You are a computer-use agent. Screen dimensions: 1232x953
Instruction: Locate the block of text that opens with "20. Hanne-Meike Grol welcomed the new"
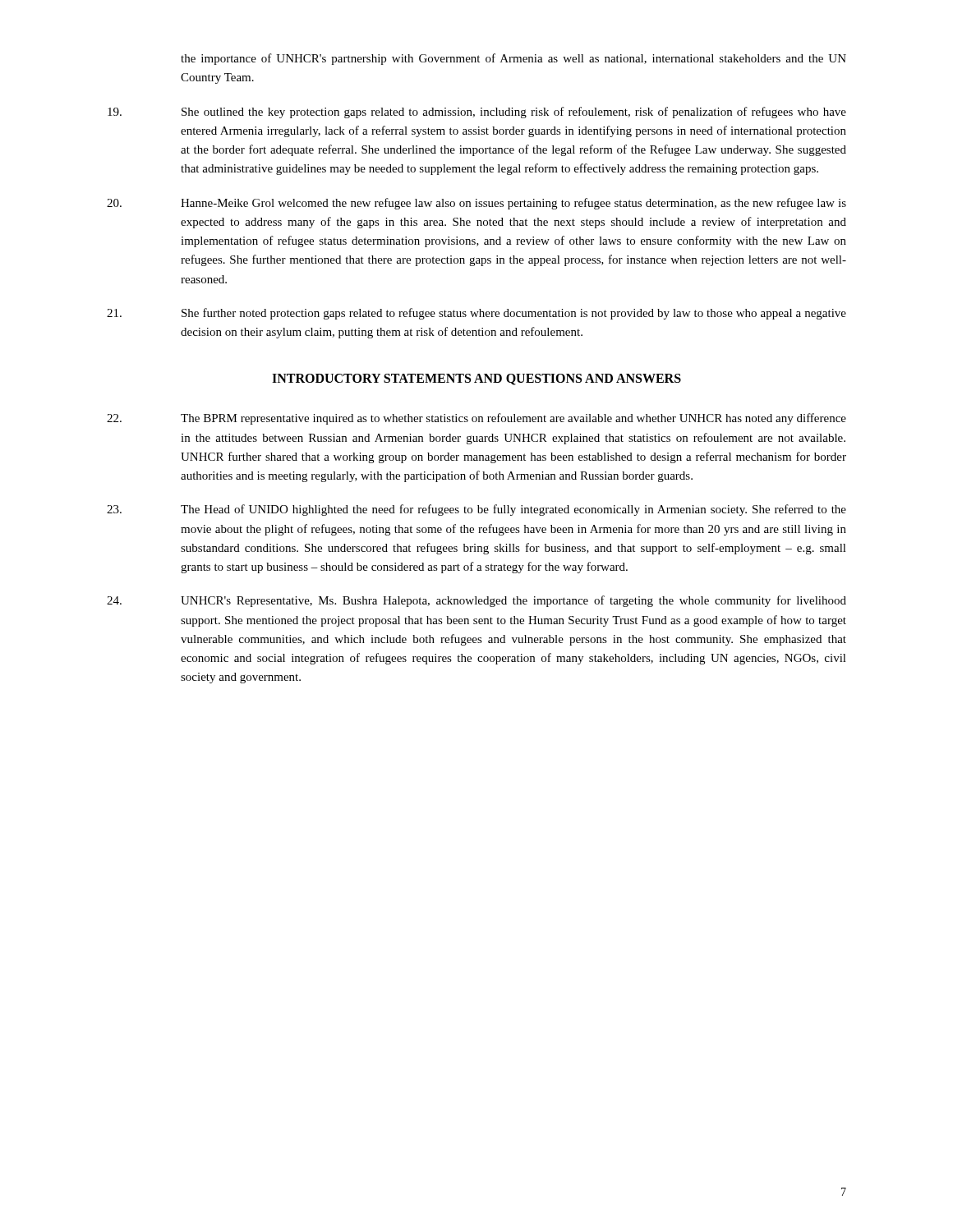(476, 241)
